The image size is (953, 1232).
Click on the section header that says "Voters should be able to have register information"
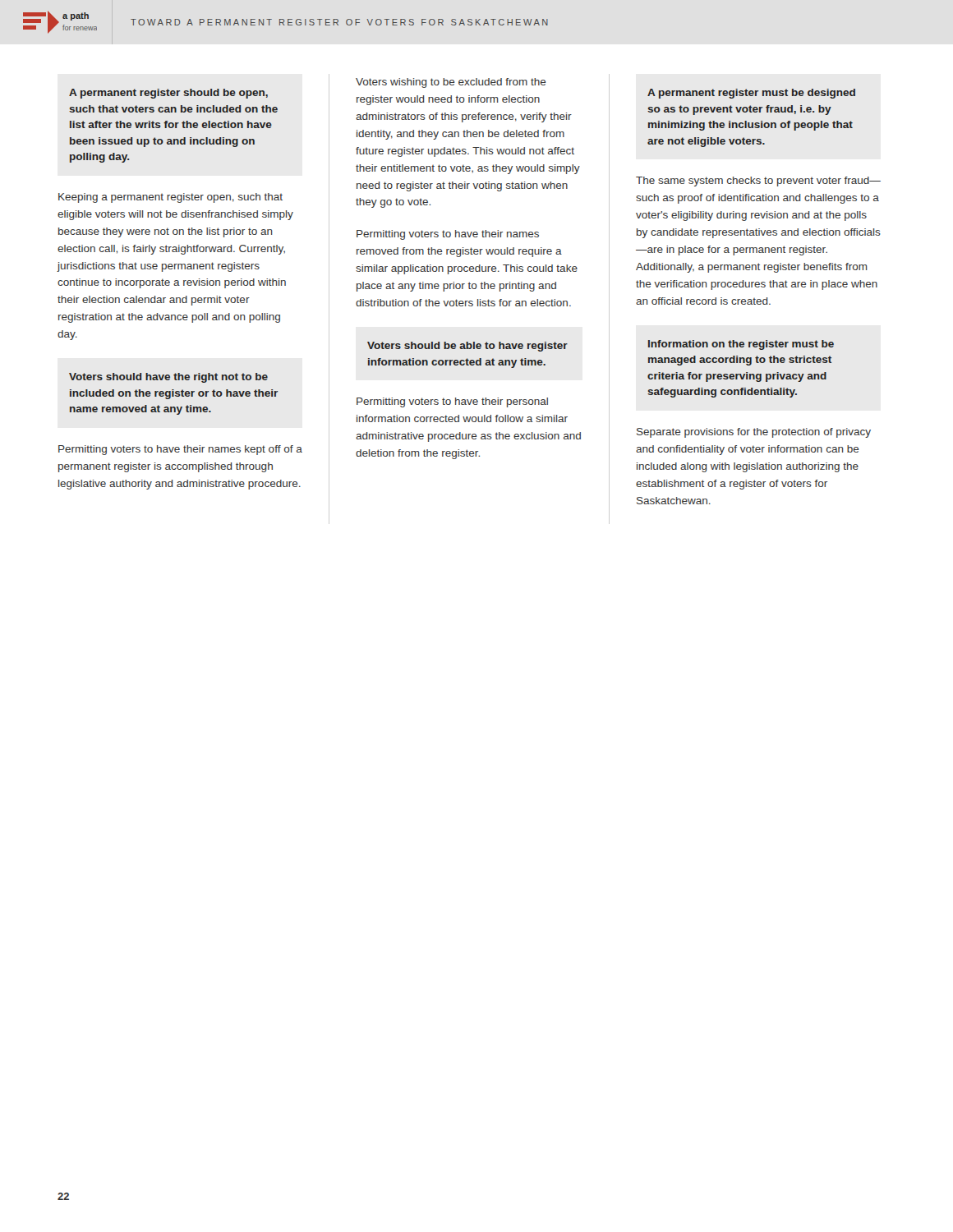tap(467, 353)
